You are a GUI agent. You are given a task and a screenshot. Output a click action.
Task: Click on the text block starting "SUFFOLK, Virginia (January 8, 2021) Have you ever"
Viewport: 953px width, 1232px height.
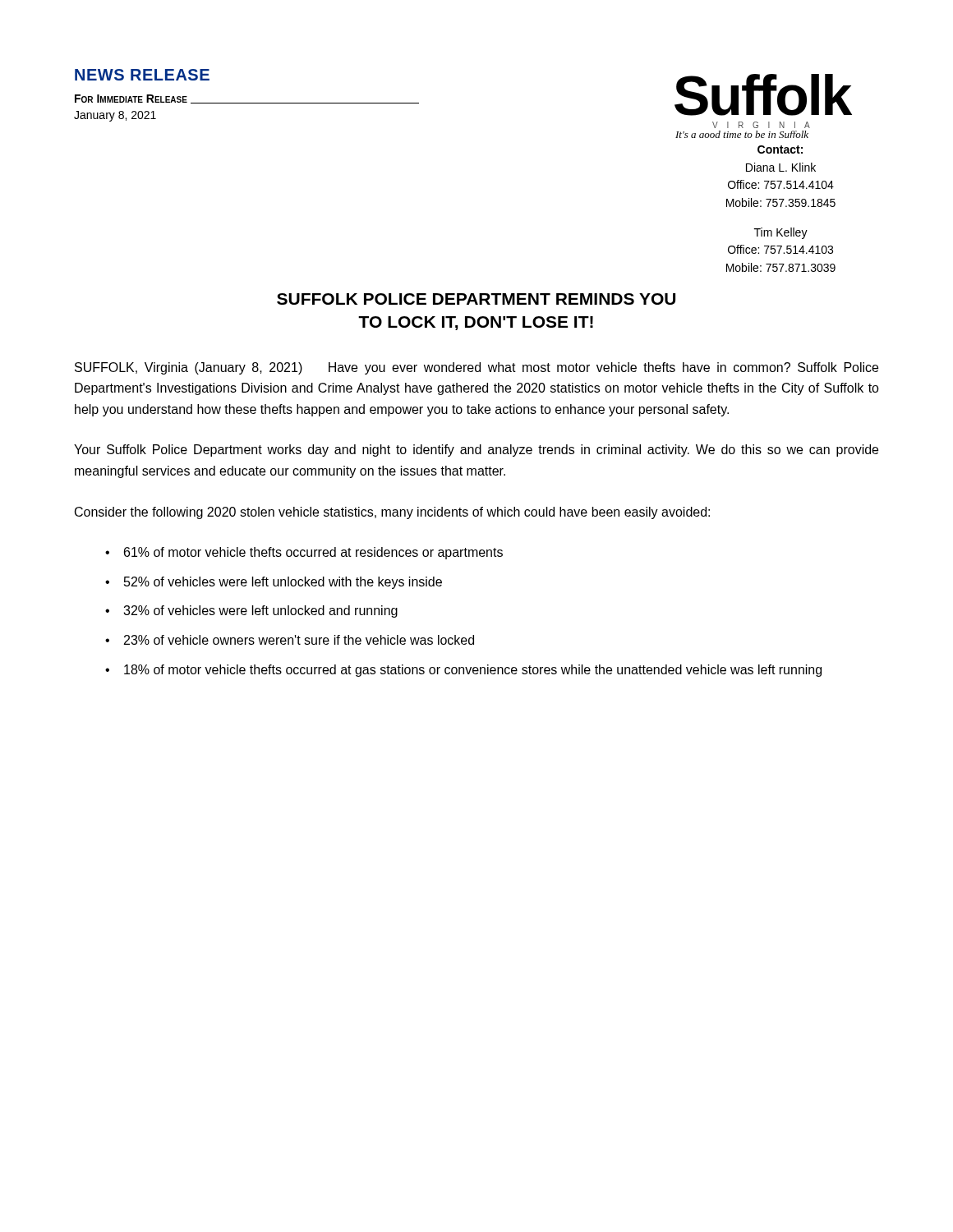pos(476,388)
